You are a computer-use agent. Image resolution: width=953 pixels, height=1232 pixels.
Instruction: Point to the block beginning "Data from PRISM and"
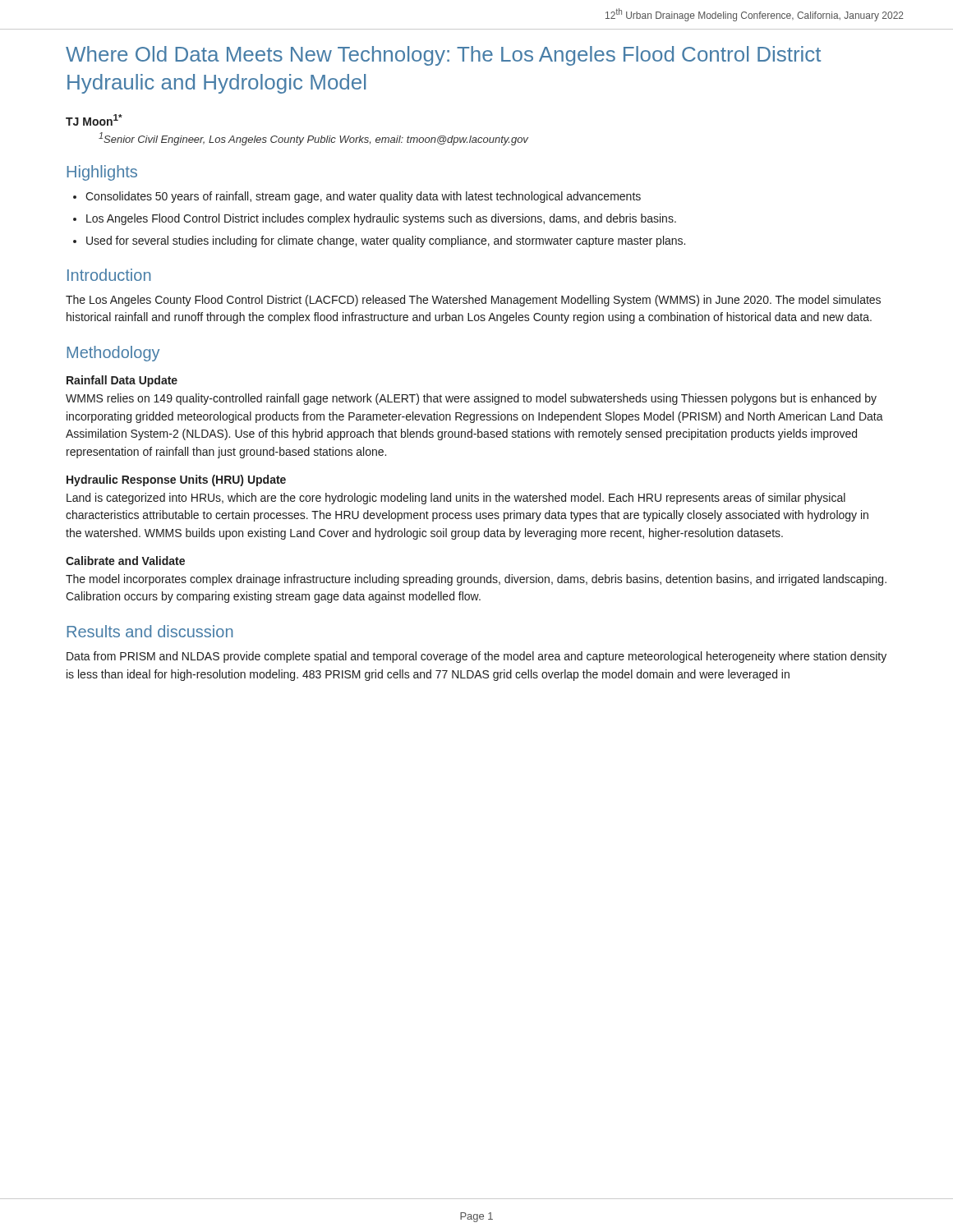click(x=476, y=665)
